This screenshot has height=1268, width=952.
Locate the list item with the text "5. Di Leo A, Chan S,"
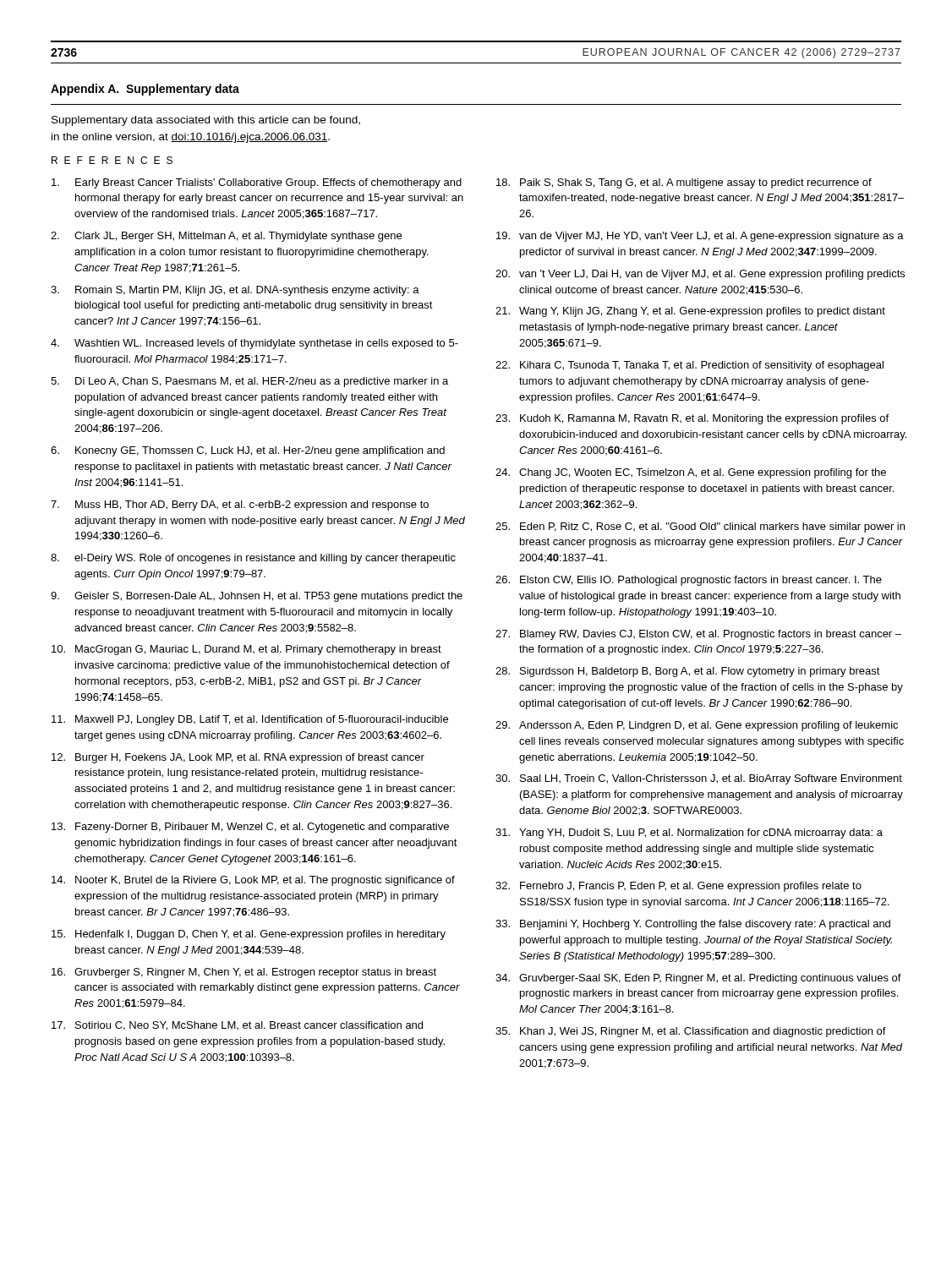[258, 405]
